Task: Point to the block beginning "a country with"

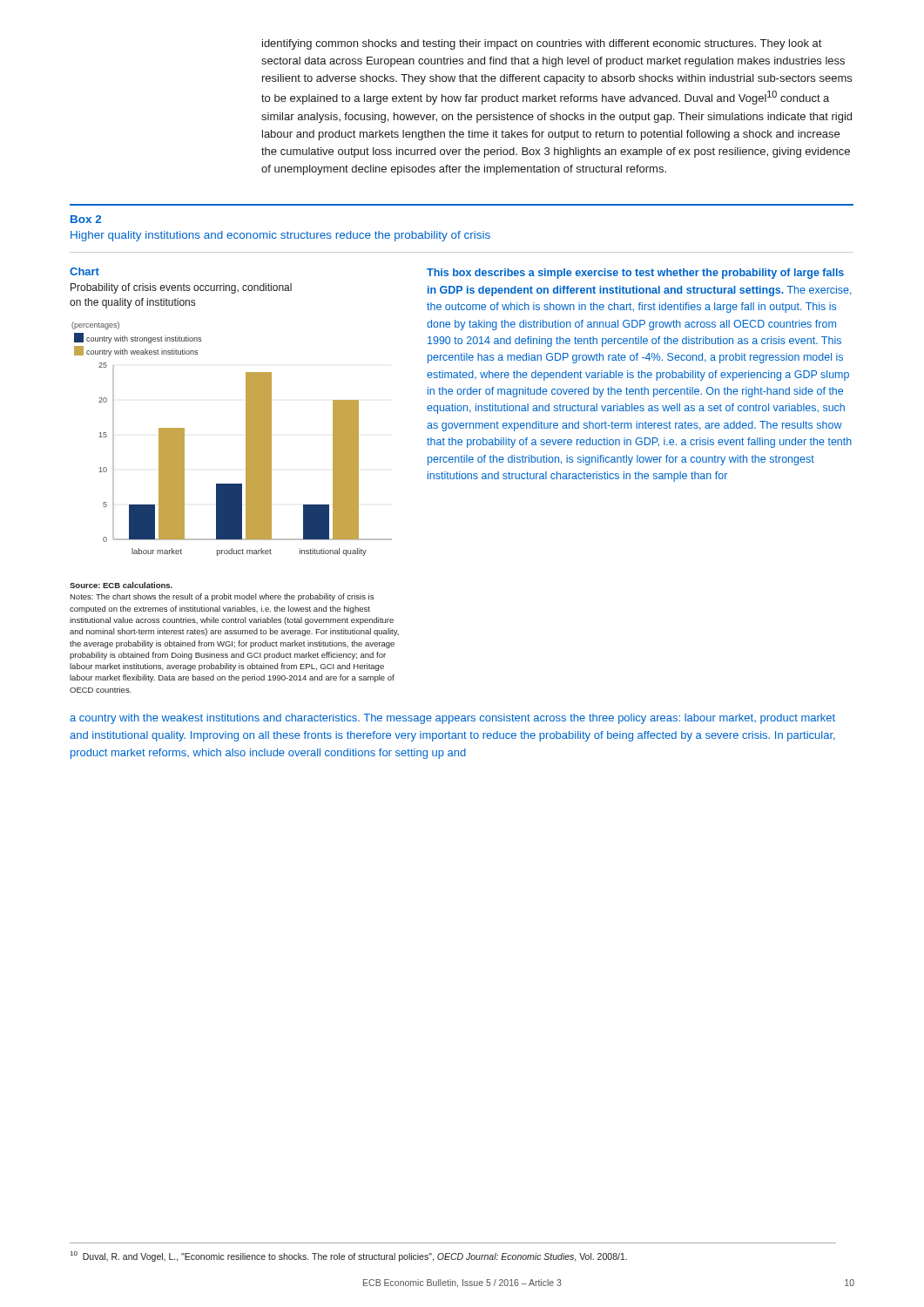Action: pos(453,735)
